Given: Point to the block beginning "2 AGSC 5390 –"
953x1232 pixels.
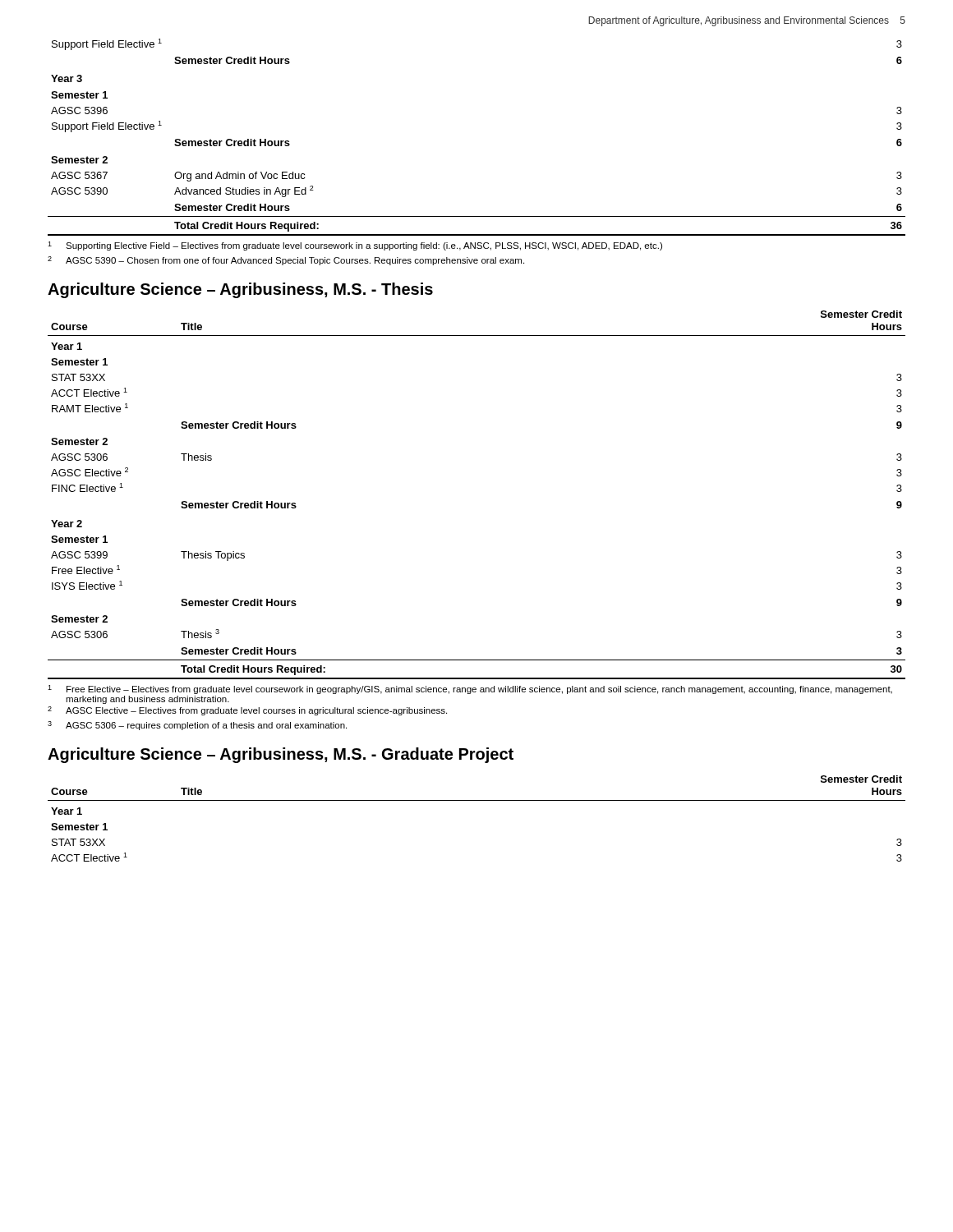Looking at the screenshot, I should (x=476, y=262).
